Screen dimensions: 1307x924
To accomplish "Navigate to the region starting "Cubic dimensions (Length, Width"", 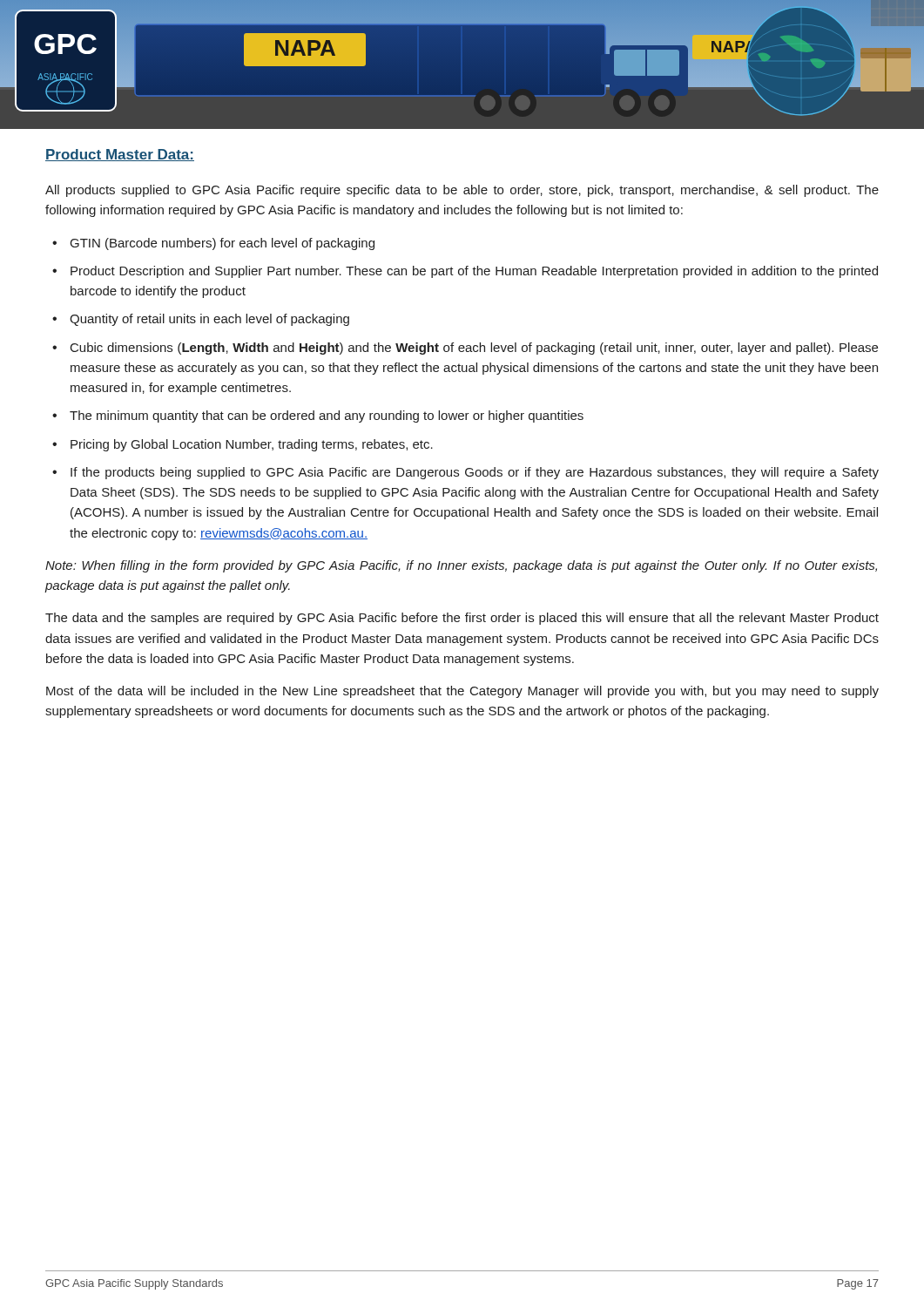I will pos(474,367).
